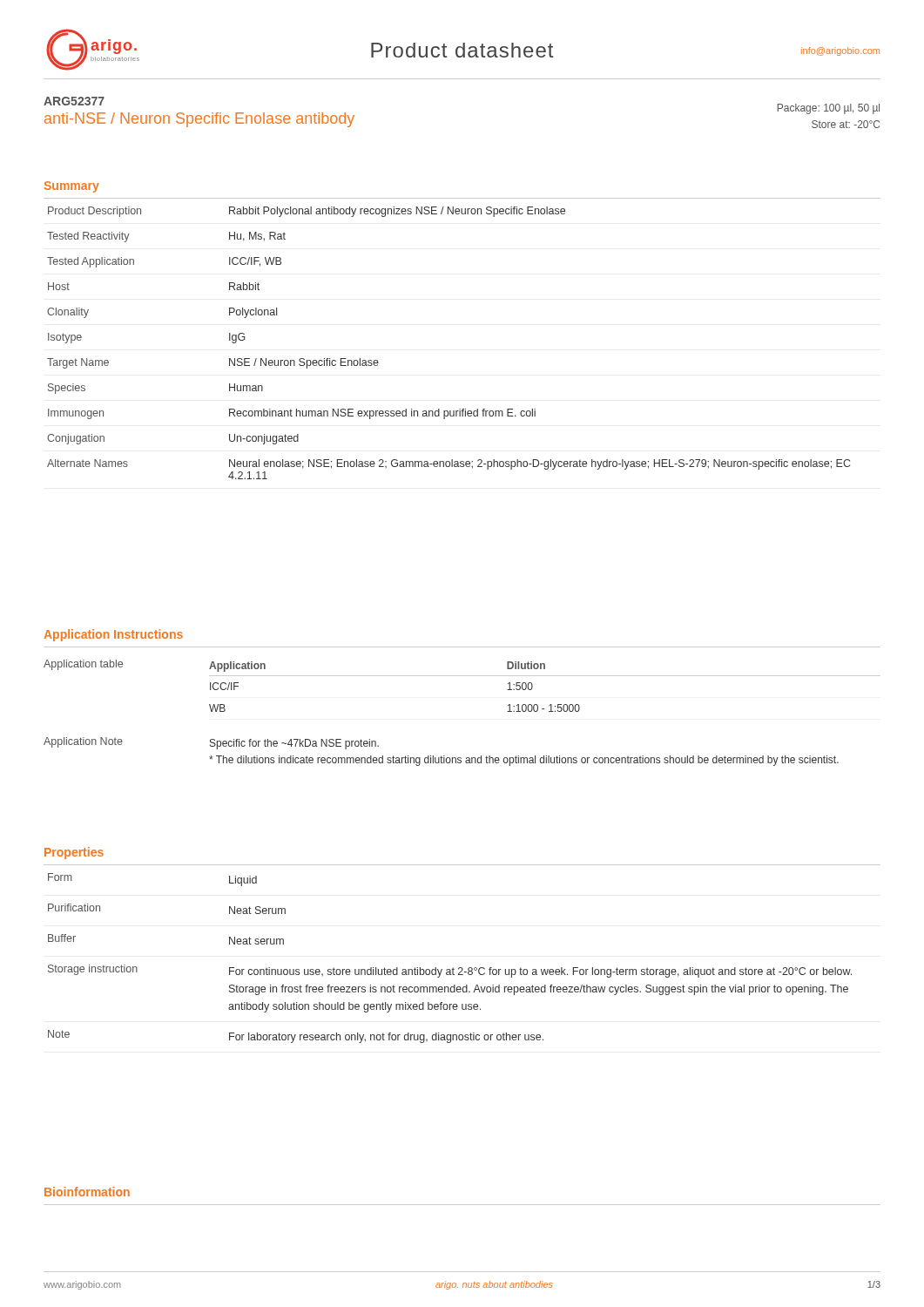
Task: Find the text block that says "Specific for the ~47kDa"
Action: [x=524, y=752]
